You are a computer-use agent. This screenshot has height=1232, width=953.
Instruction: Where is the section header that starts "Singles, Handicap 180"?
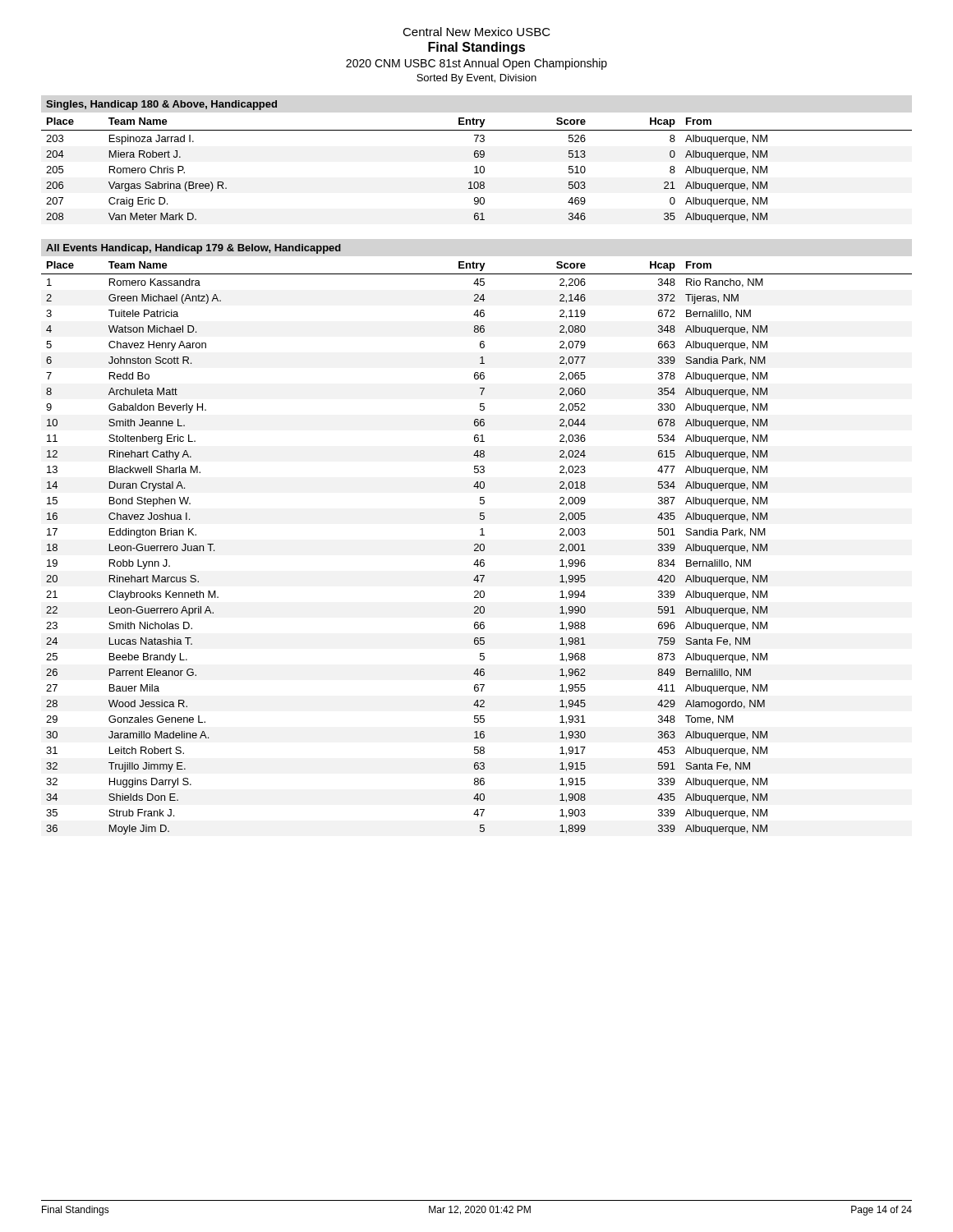[162, 104]
